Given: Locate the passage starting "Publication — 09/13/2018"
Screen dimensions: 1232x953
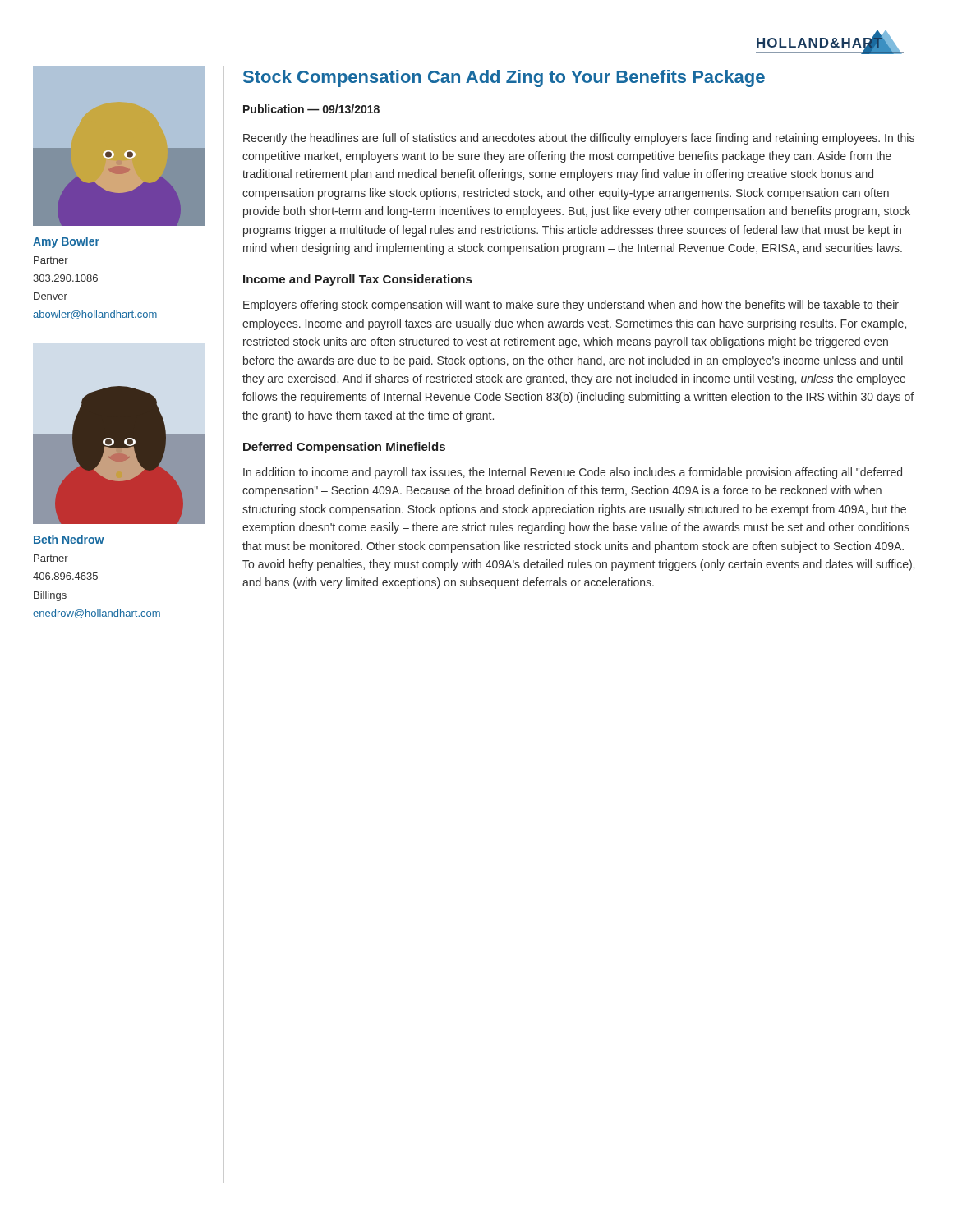Looking at the screenshot, I should coord(311,109).
